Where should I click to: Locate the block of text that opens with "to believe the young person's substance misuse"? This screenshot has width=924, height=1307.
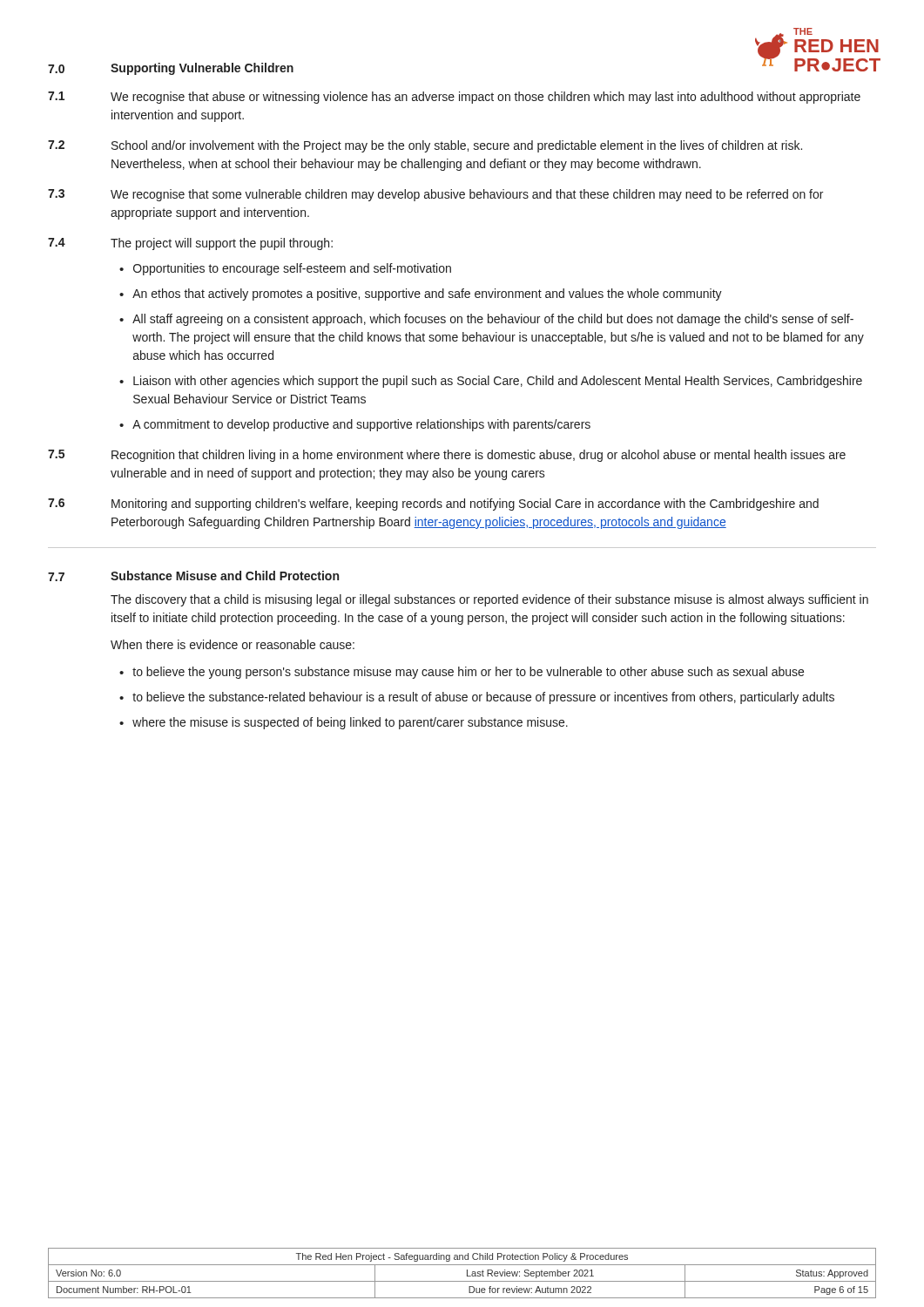pos(469,672)
